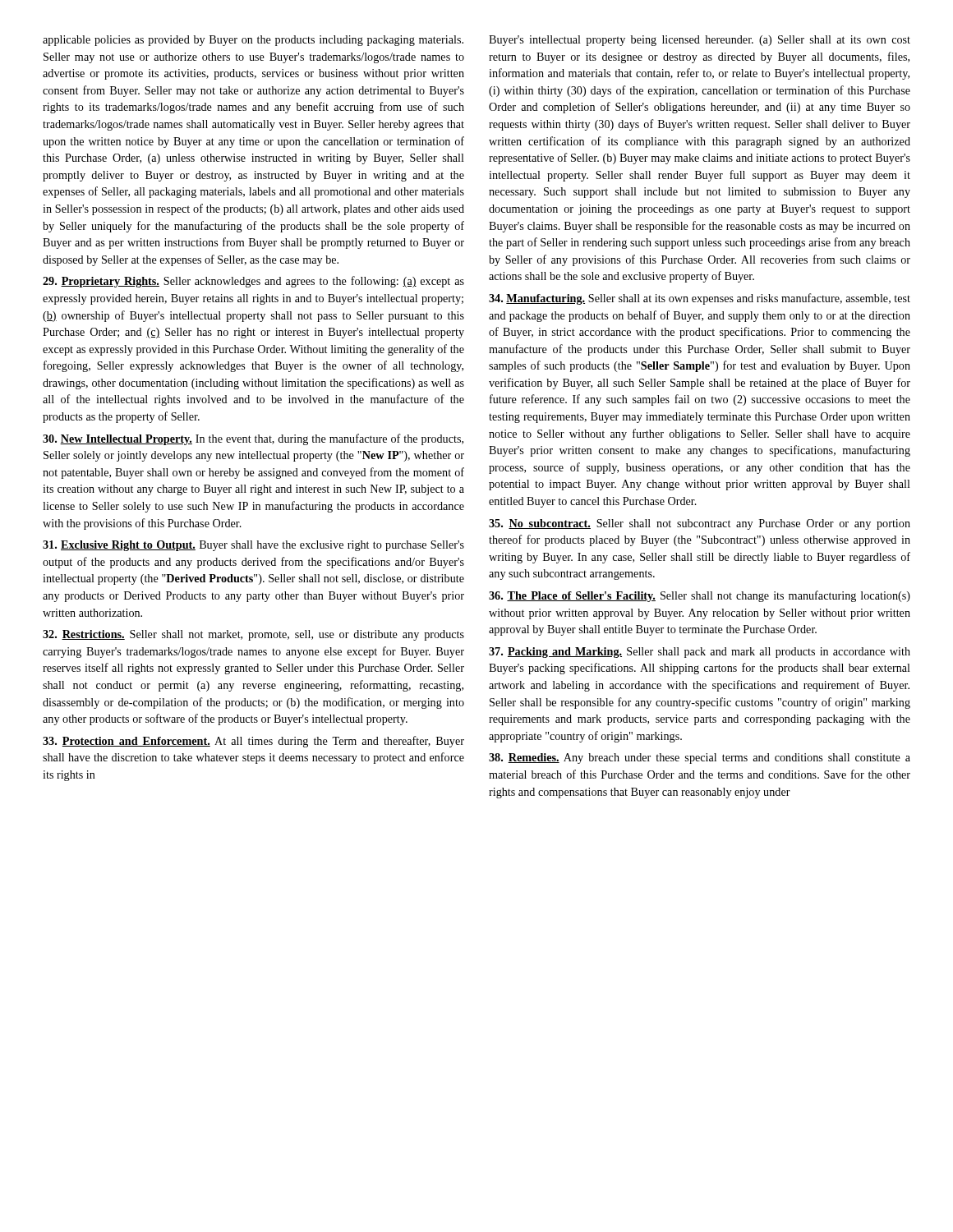Select the element starting "Protection and Enforcement."
The height and width of the screenshot is (1232, 953).
click(x=253, y=758)
